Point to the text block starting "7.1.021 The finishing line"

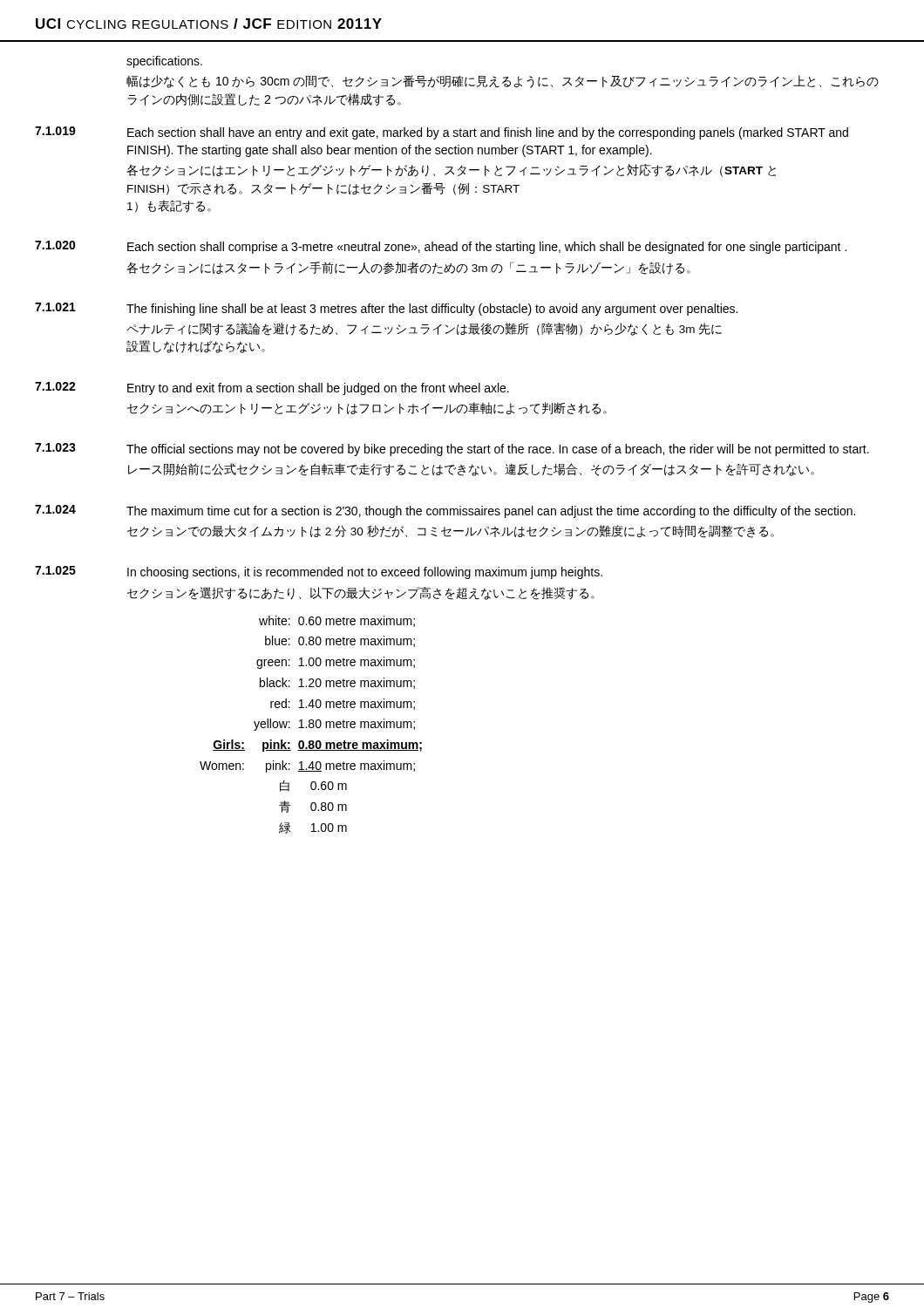[x=462, y=330]
